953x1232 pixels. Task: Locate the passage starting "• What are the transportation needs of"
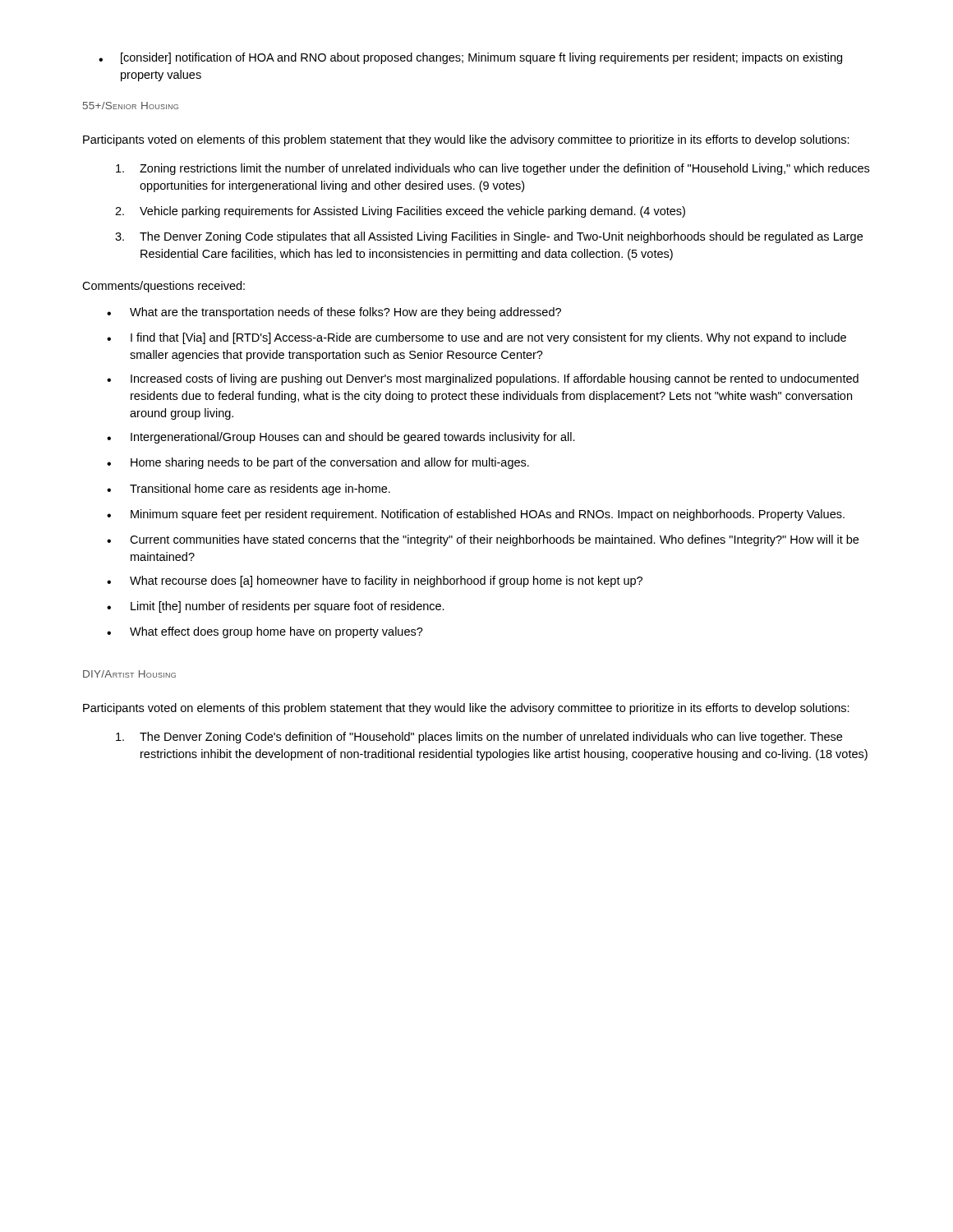334,313
